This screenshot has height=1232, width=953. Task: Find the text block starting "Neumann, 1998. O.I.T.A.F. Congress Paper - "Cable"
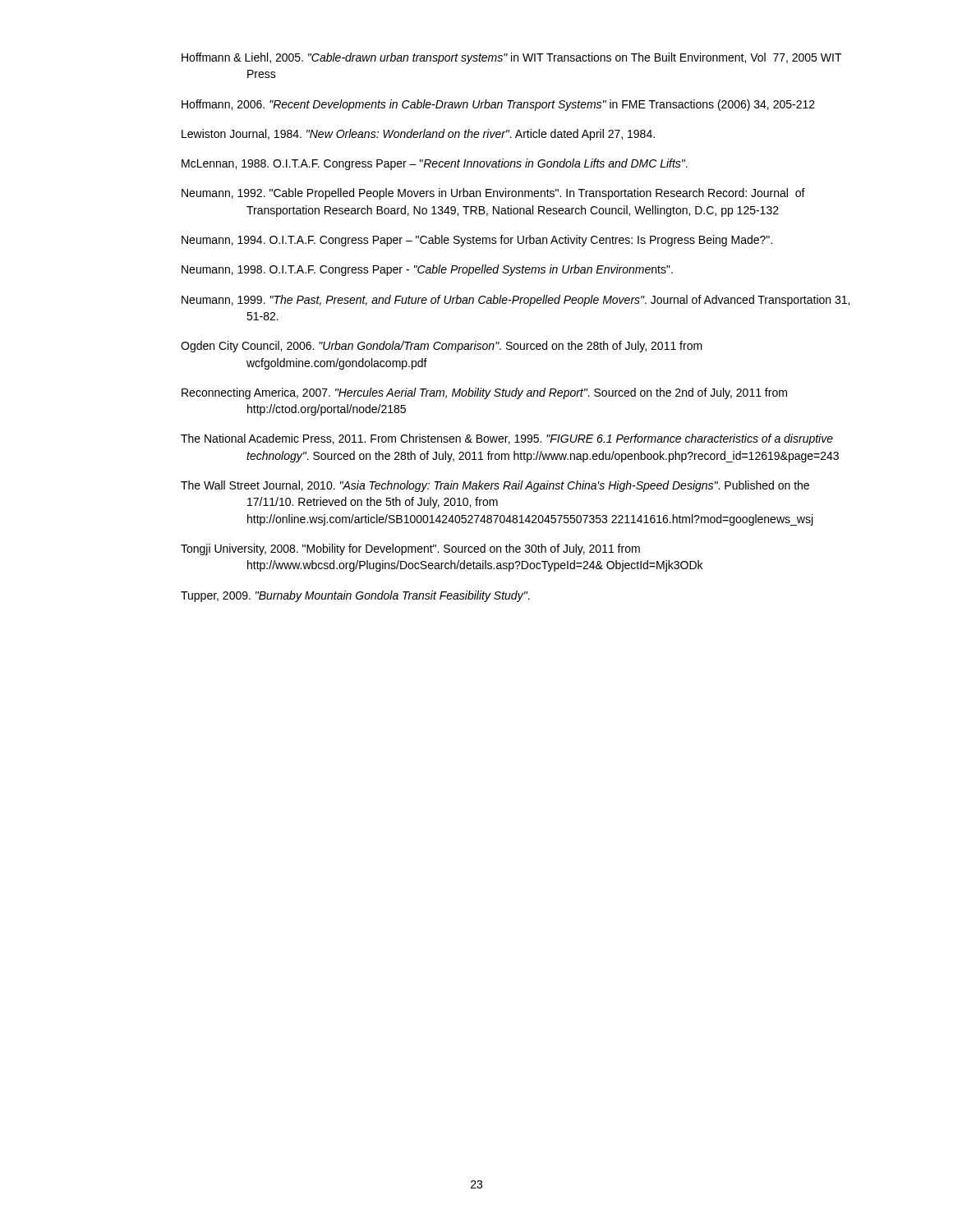click(427, 270)
